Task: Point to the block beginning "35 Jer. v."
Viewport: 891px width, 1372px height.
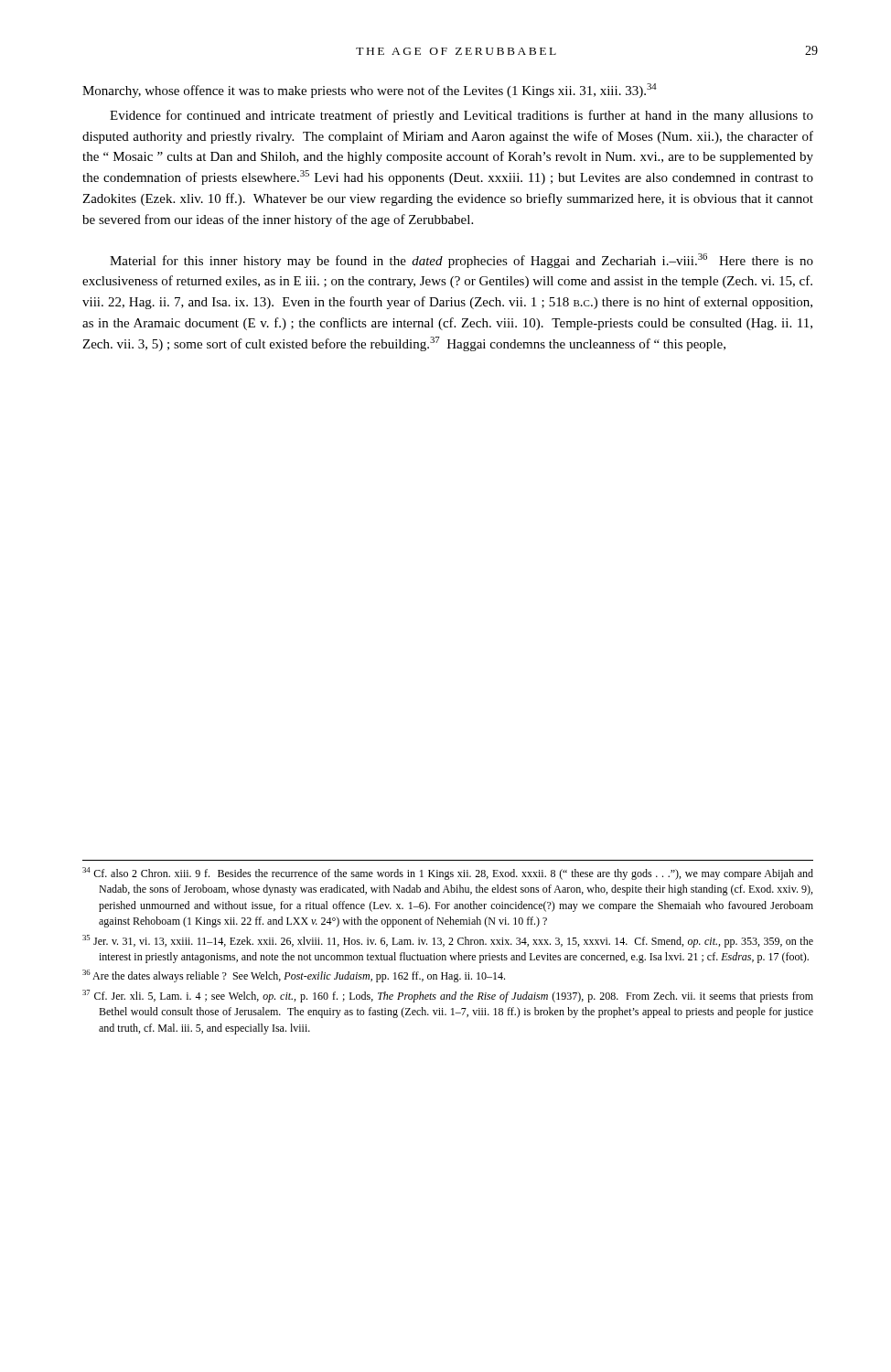Action: pos(448,948)
